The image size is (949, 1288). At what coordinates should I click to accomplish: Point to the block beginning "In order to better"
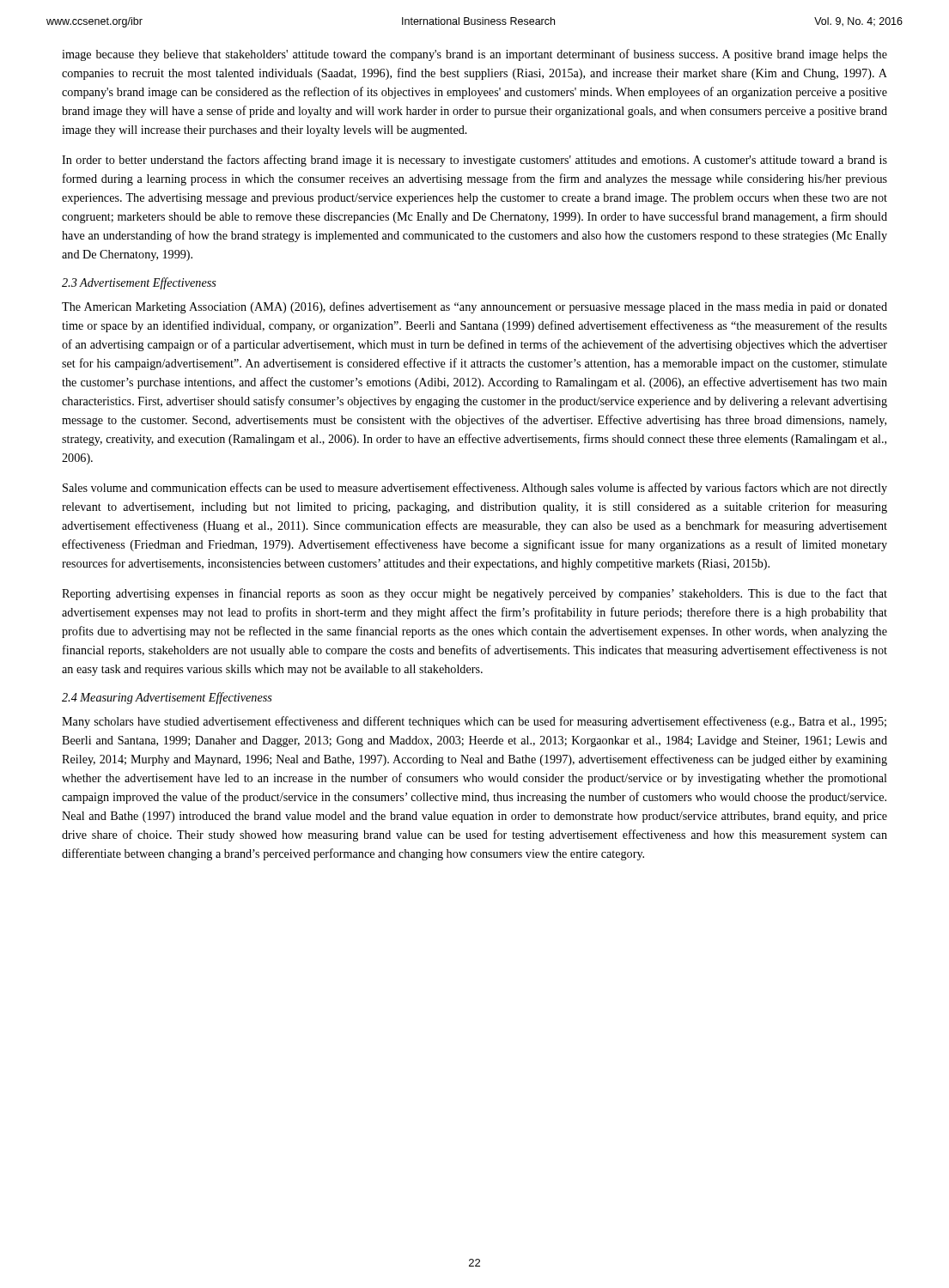coord(474,207)
